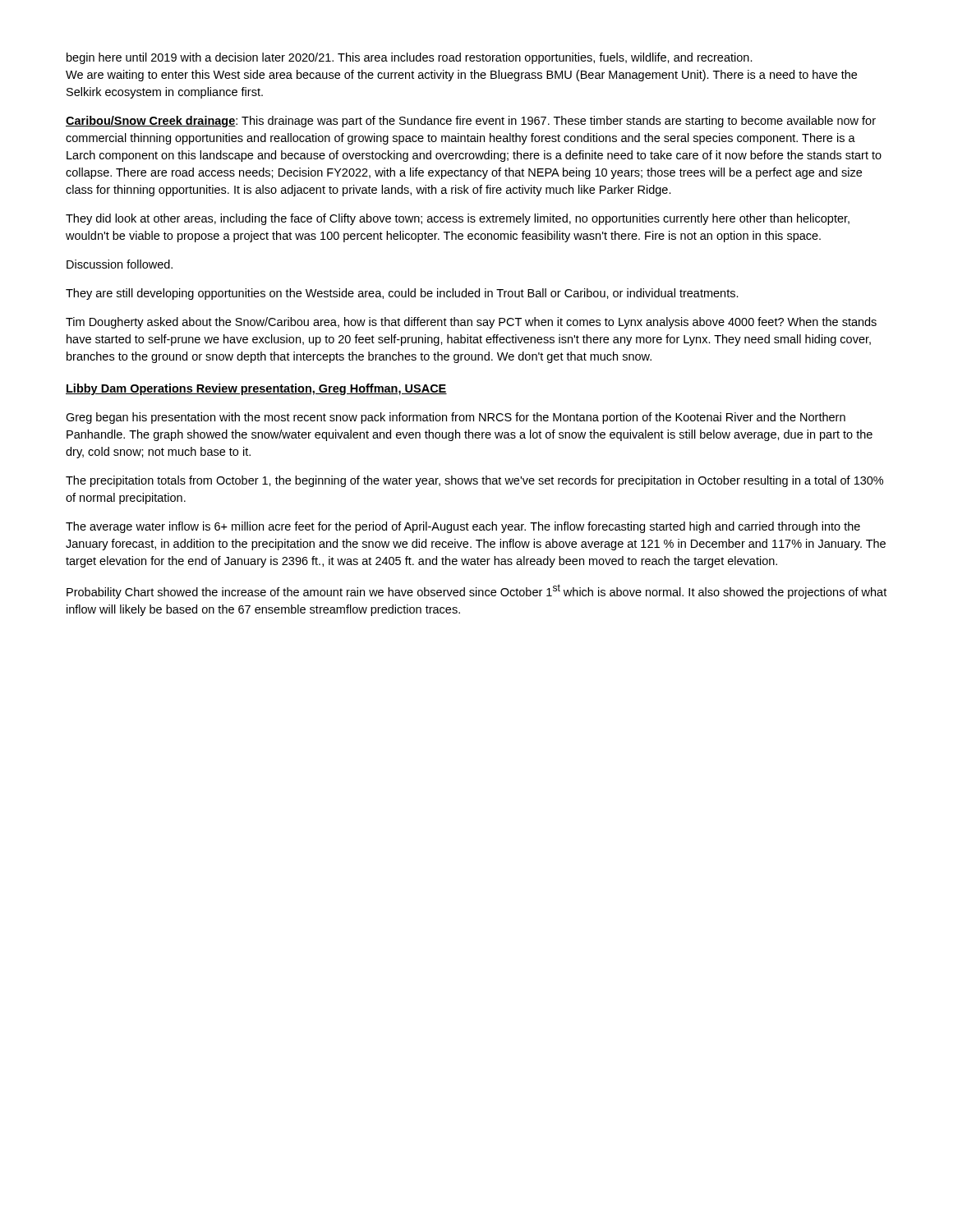This screenshot has height=1232, width=953.
Task: Select the text block that says "Caribou/Snow Creek drainage:"
Action: 474,155
